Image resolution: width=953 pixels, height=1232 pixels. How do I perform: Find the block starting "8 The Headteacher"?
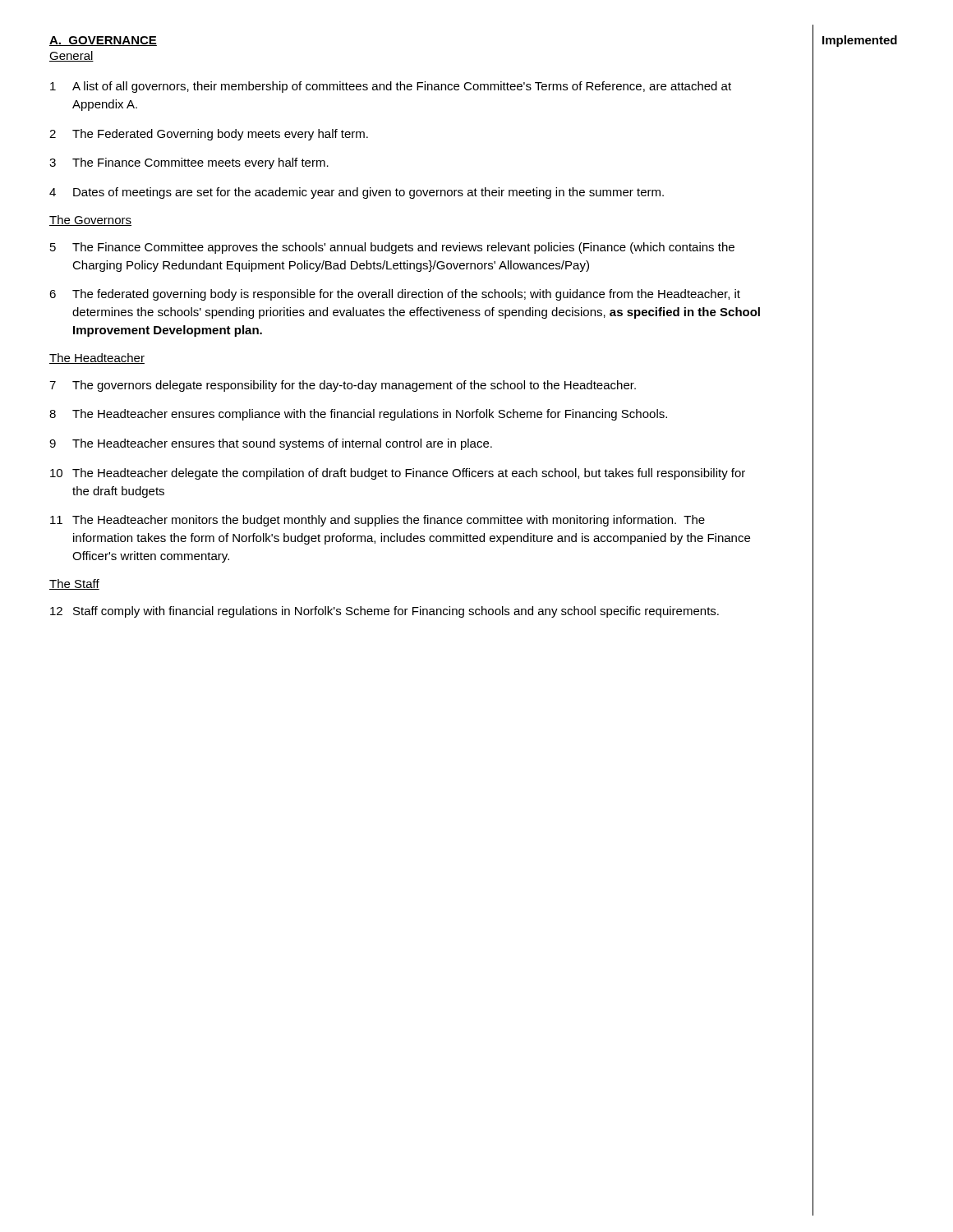pos(407,414)
